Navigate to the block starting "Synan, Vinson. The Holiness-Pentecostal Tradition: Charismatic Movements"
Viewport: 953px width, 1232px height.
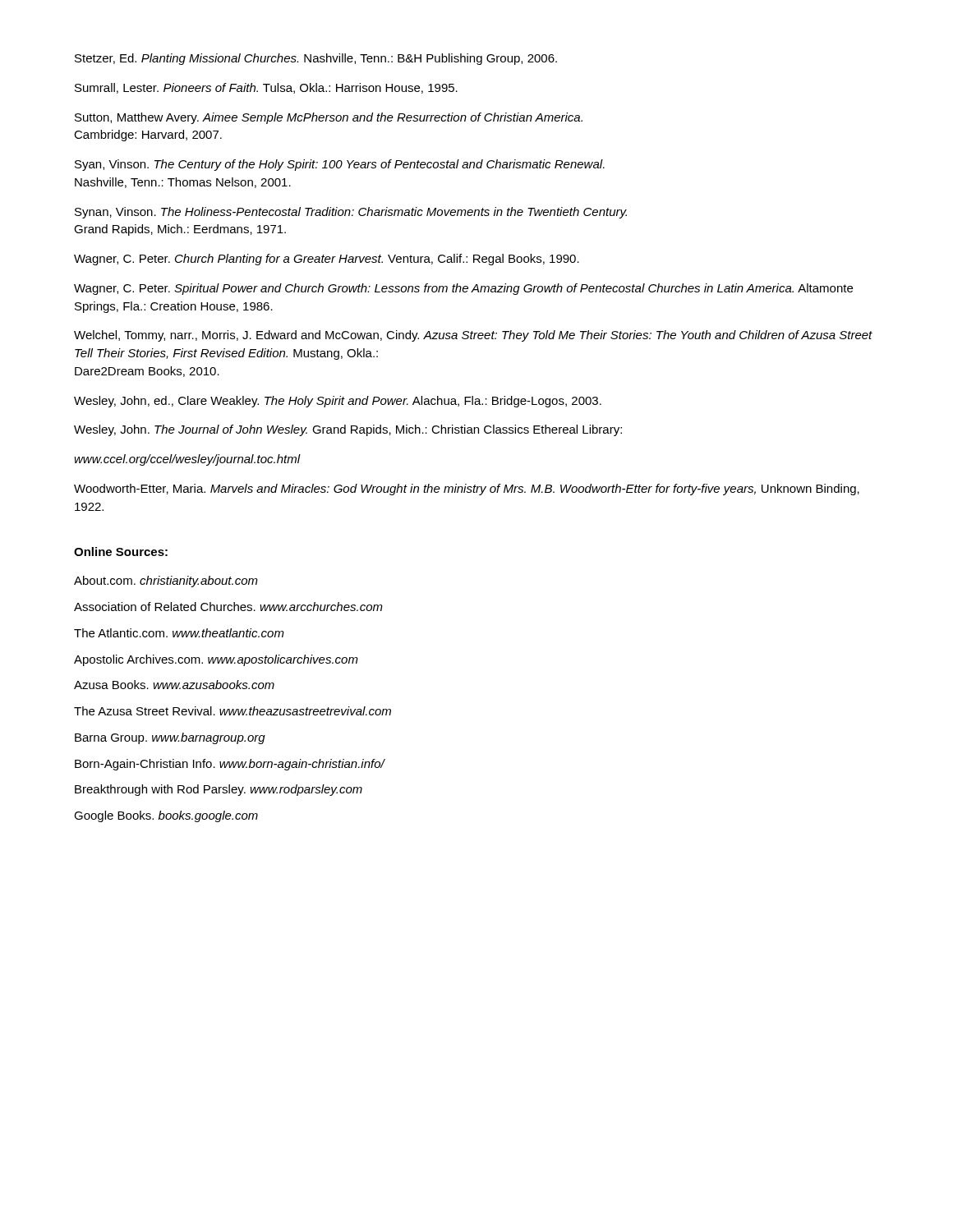[351, 220]
